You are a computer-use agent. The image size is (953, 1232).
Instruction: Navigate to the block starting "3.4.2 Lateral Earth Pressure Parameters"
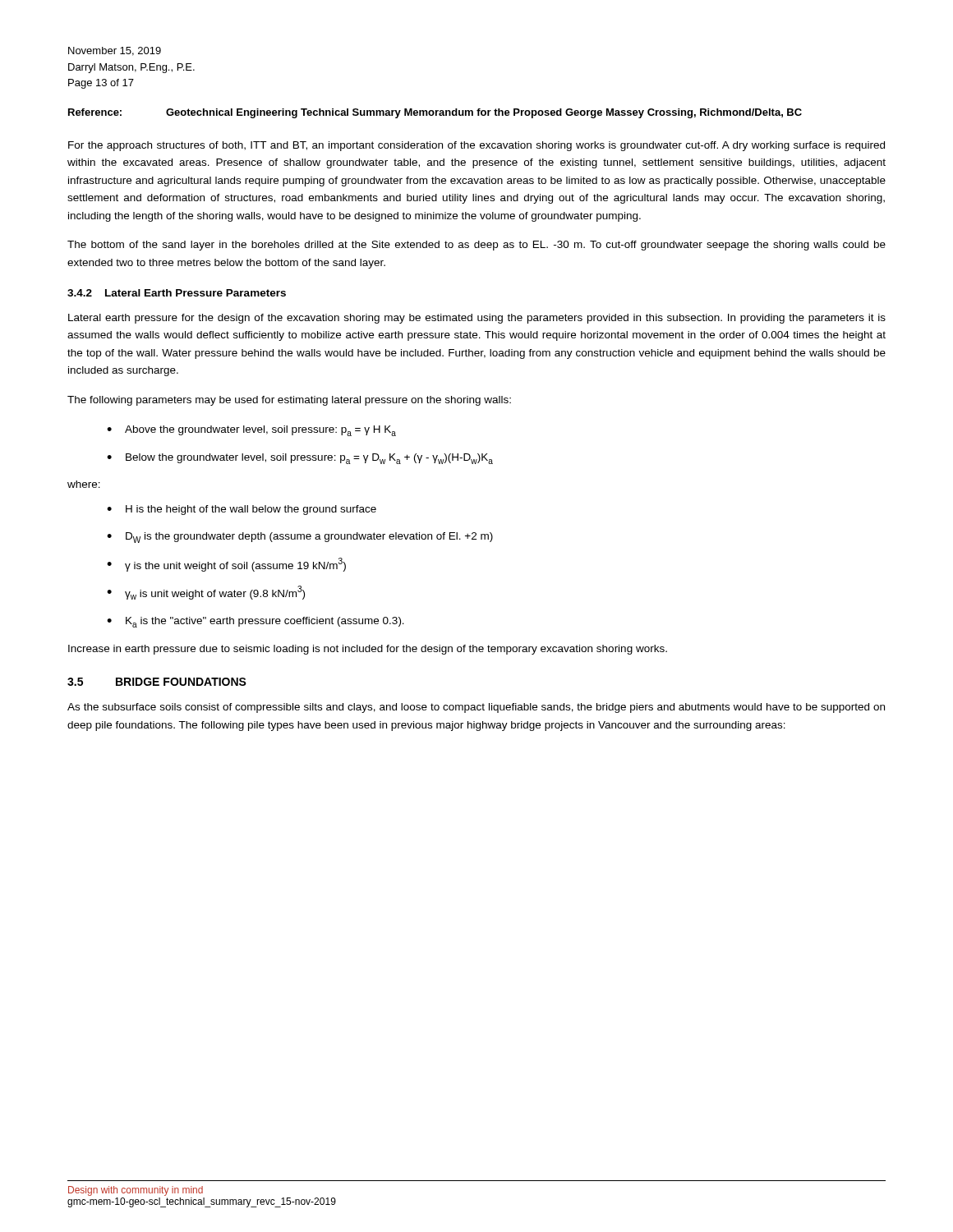[177, 292]
